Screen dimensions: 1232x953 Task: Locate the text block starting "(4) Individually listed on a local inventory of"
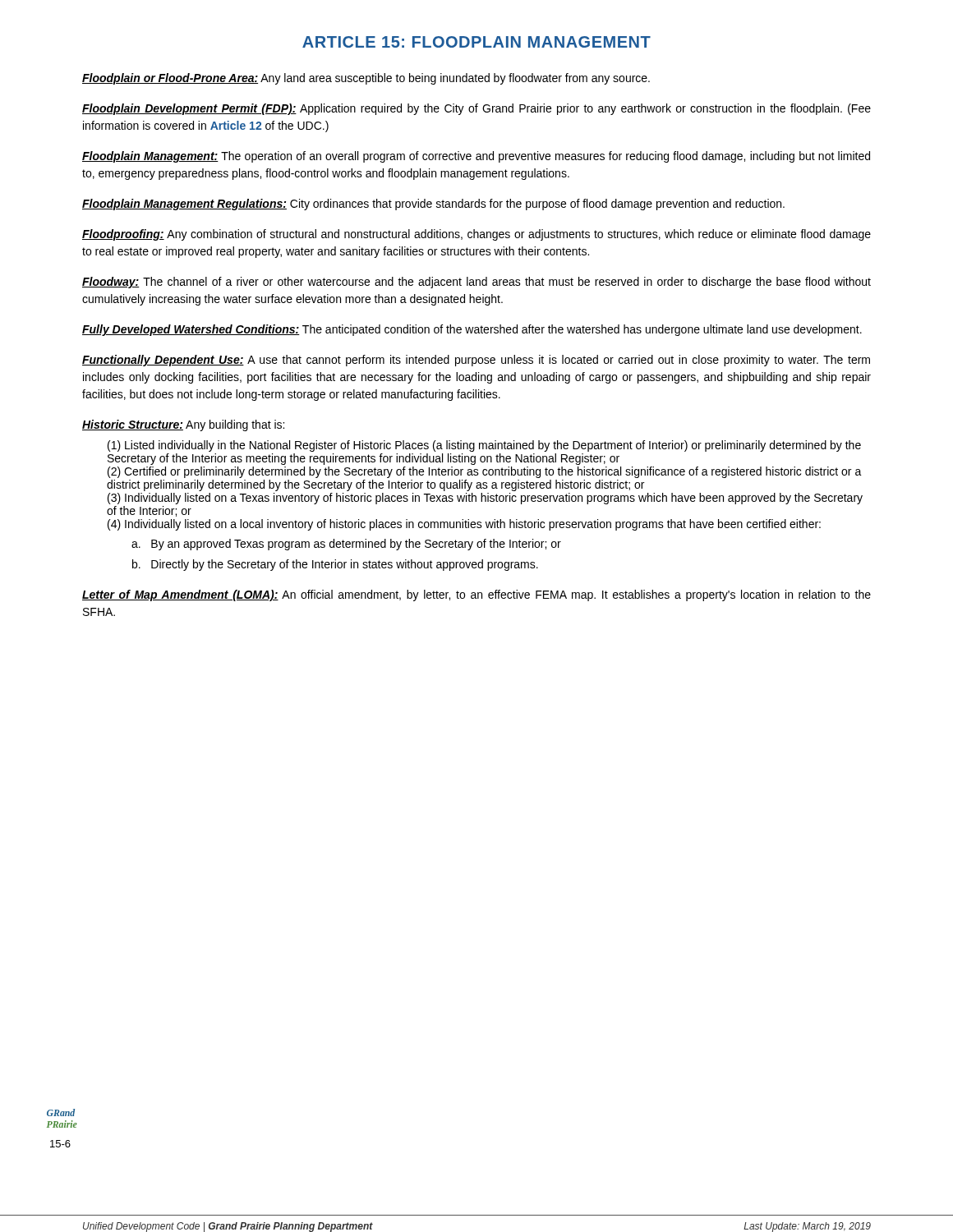[489, 545]
